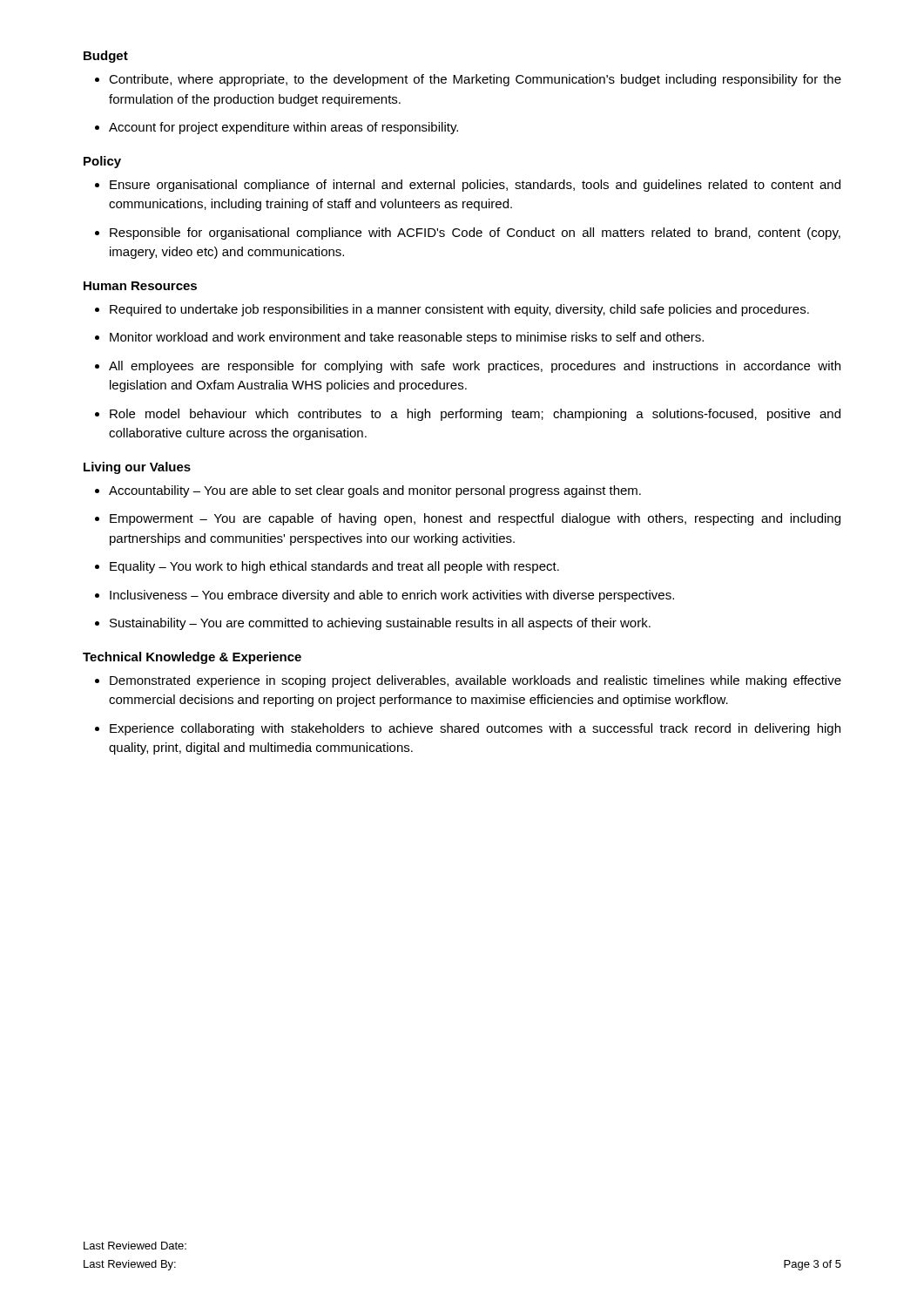
Task: Where is the section header that starts "Policy Ensure organisational compliance of internal and external"?
Action: coord(462,207)
